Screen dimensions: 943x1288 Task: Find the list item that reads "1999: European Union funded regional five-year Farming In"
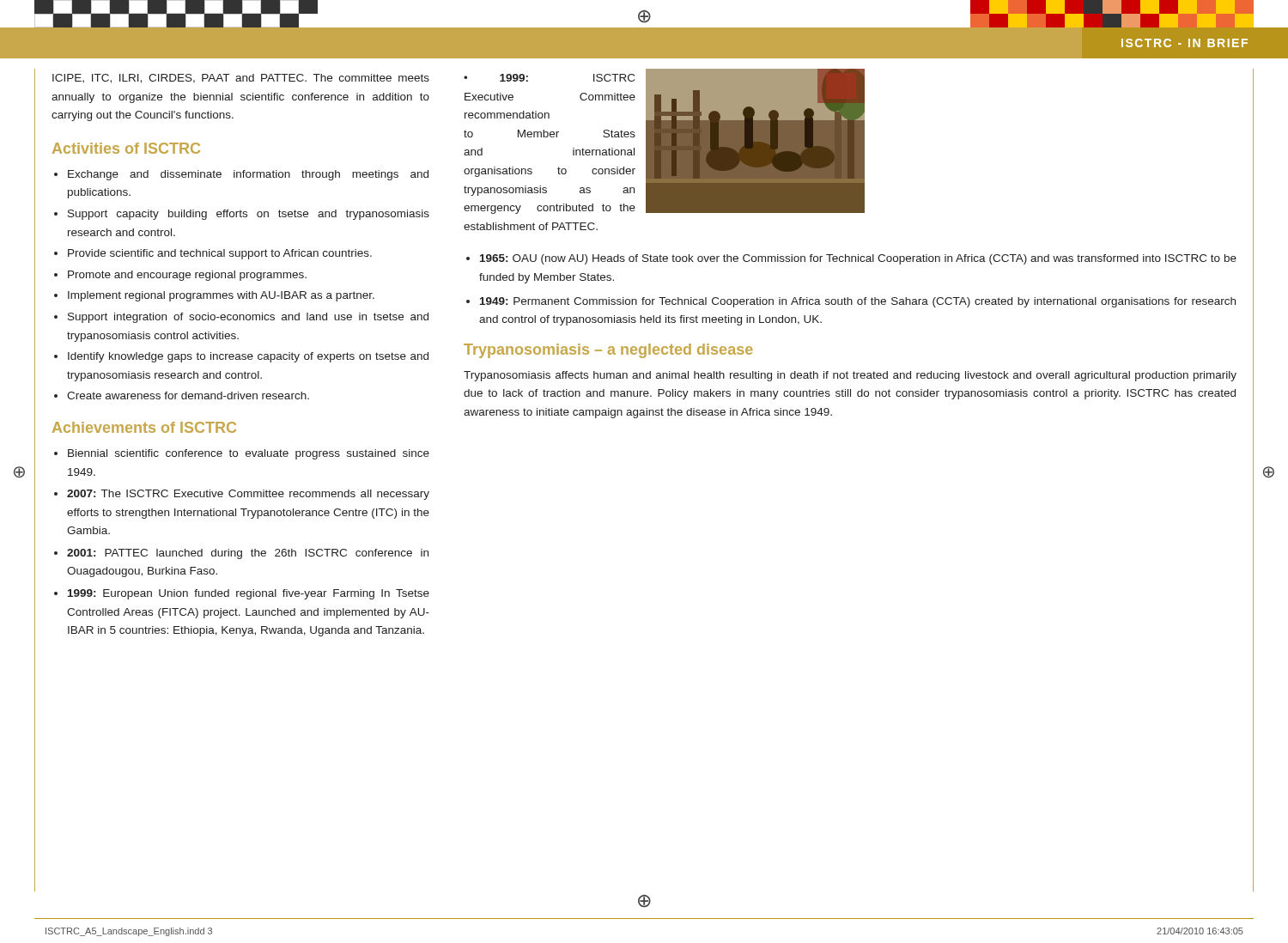point(248,612)
